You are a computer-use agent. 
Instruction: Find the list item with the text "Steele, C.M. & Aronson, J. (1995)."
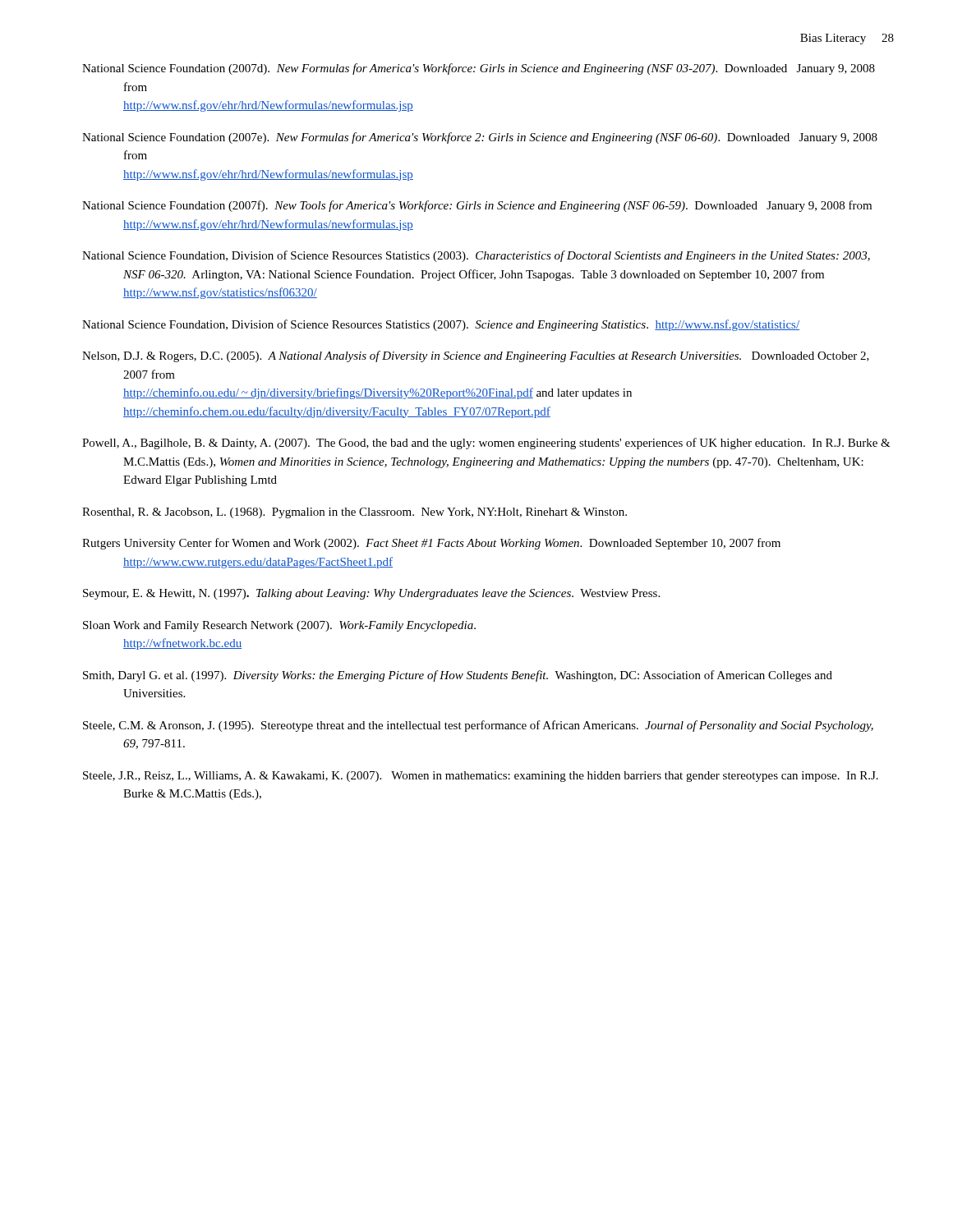(478, 734)
